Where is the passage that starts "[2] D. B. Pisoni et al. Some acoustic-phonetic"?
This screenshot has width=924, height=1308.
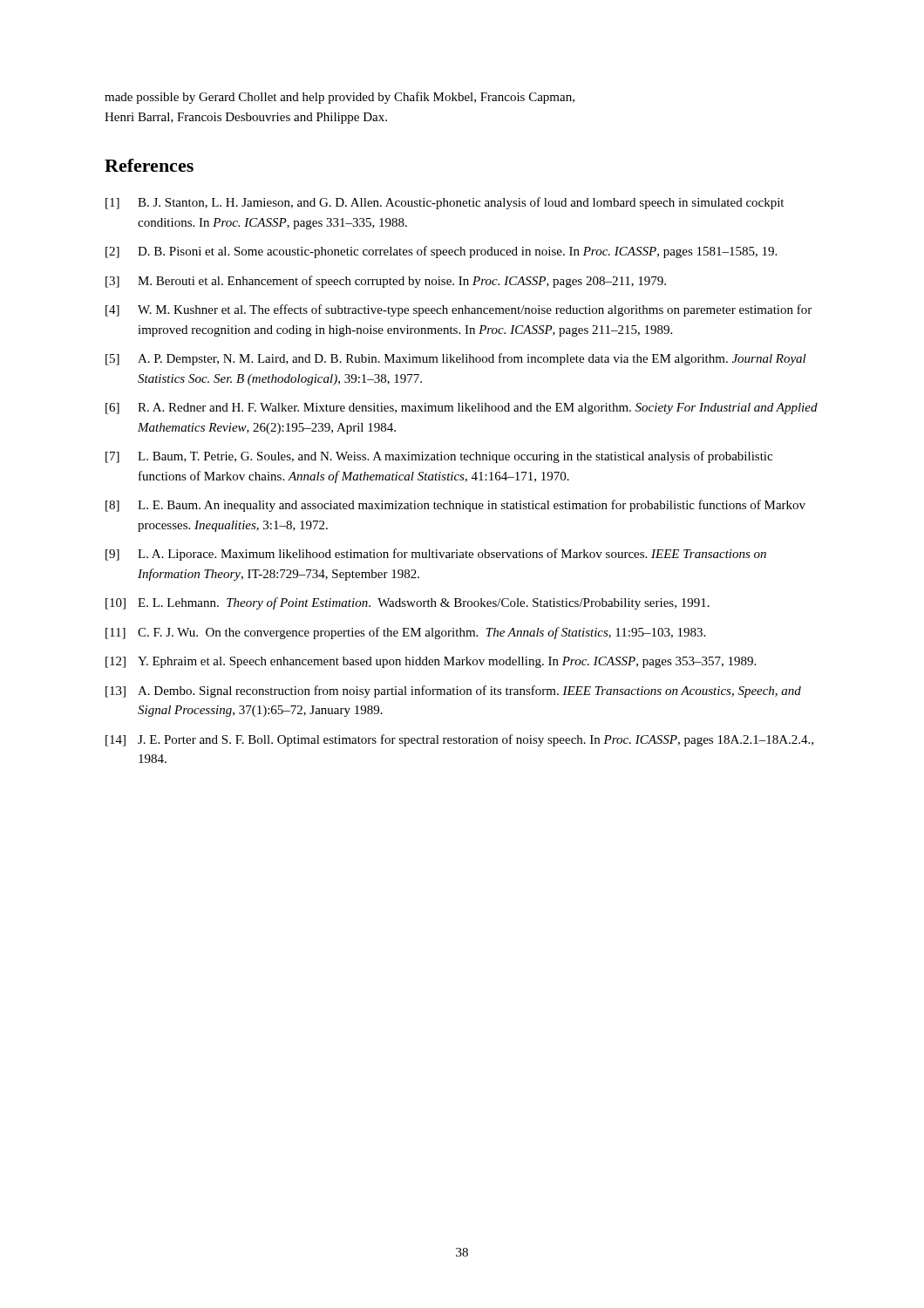(462, 251)
